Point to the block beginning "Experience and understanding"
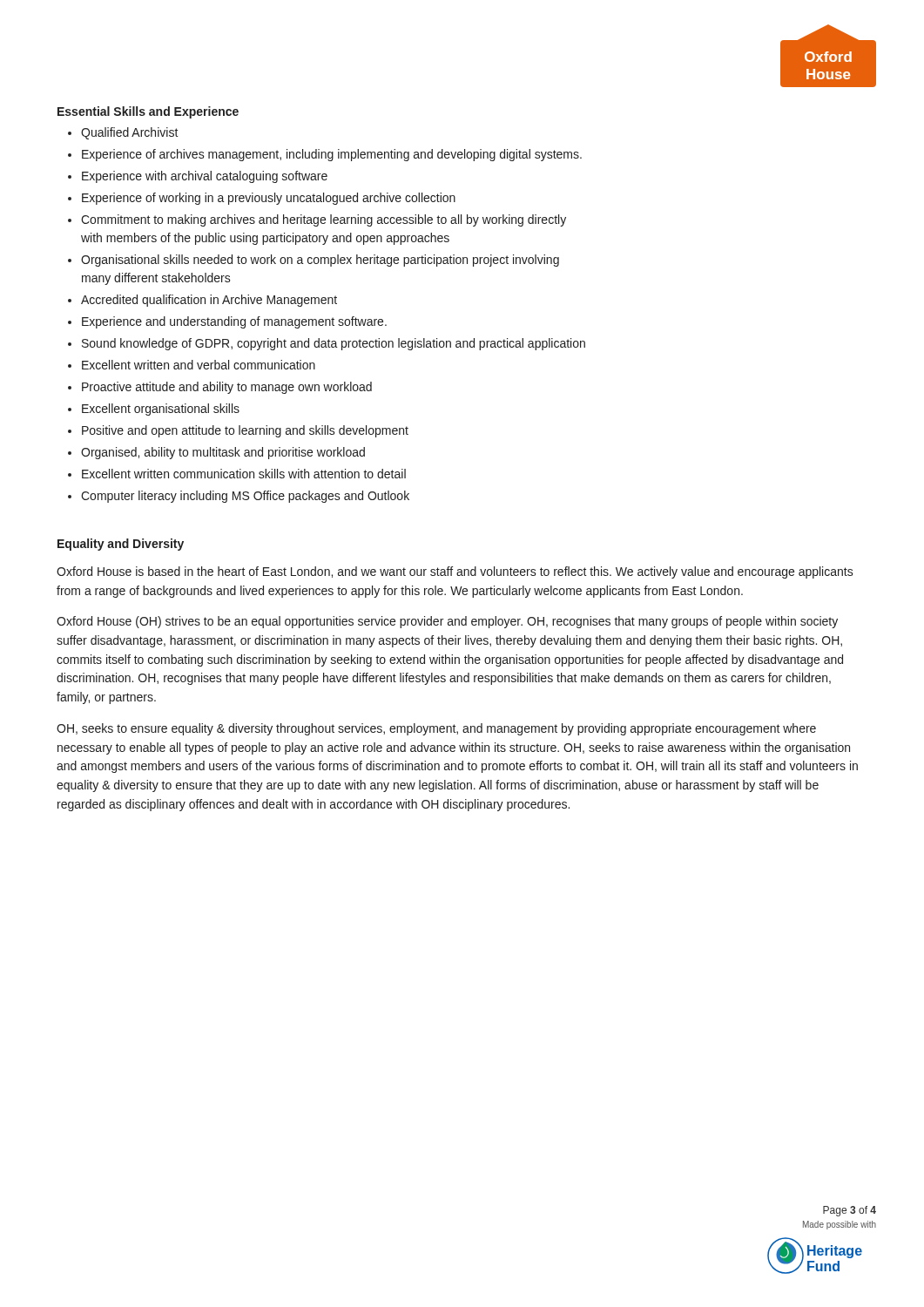The width and height of the screenshot is (924, 1307). pyautogui.click(x=234, y=322)
